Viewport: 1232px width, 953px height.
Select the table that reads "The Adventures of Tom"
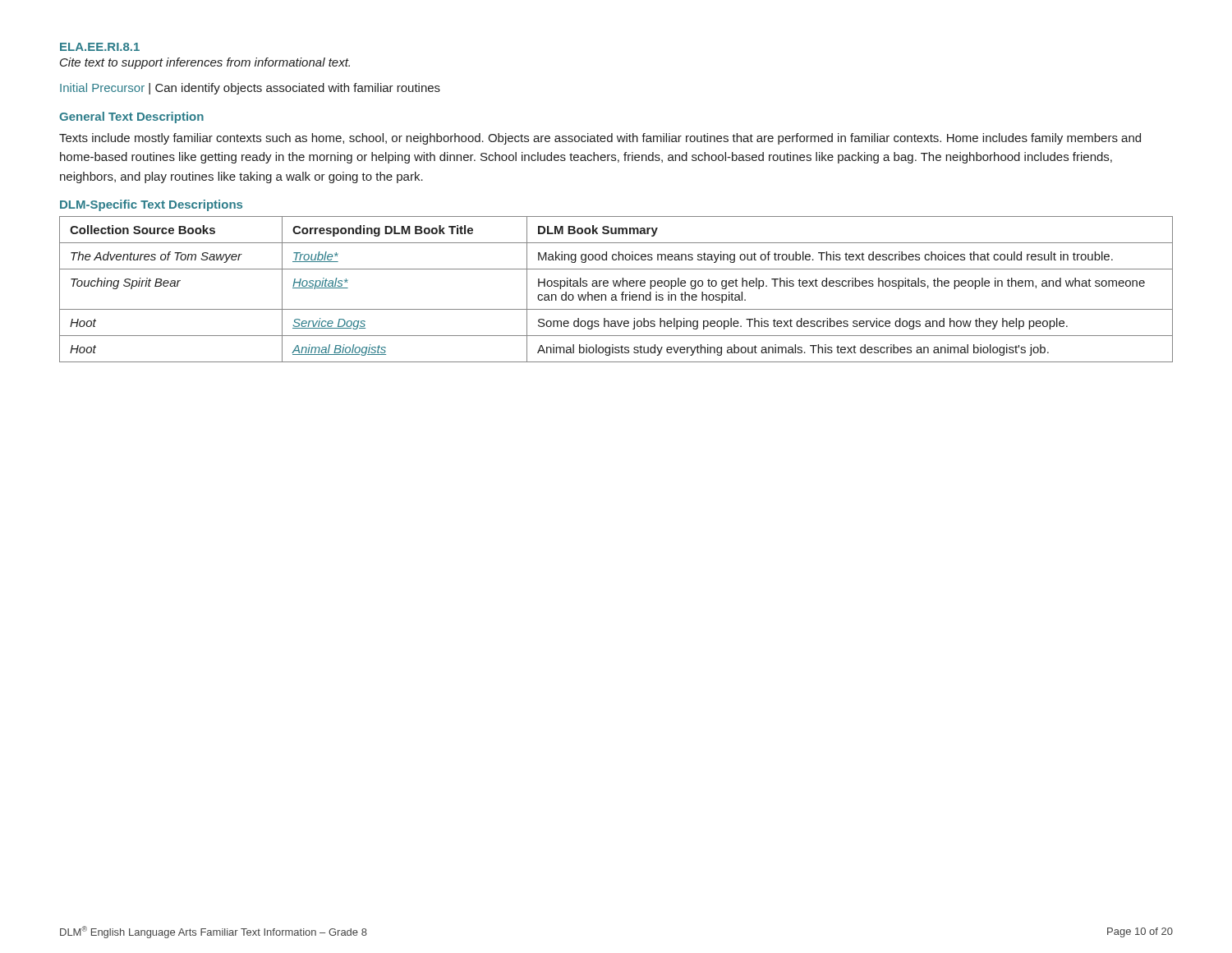point(616,289)
